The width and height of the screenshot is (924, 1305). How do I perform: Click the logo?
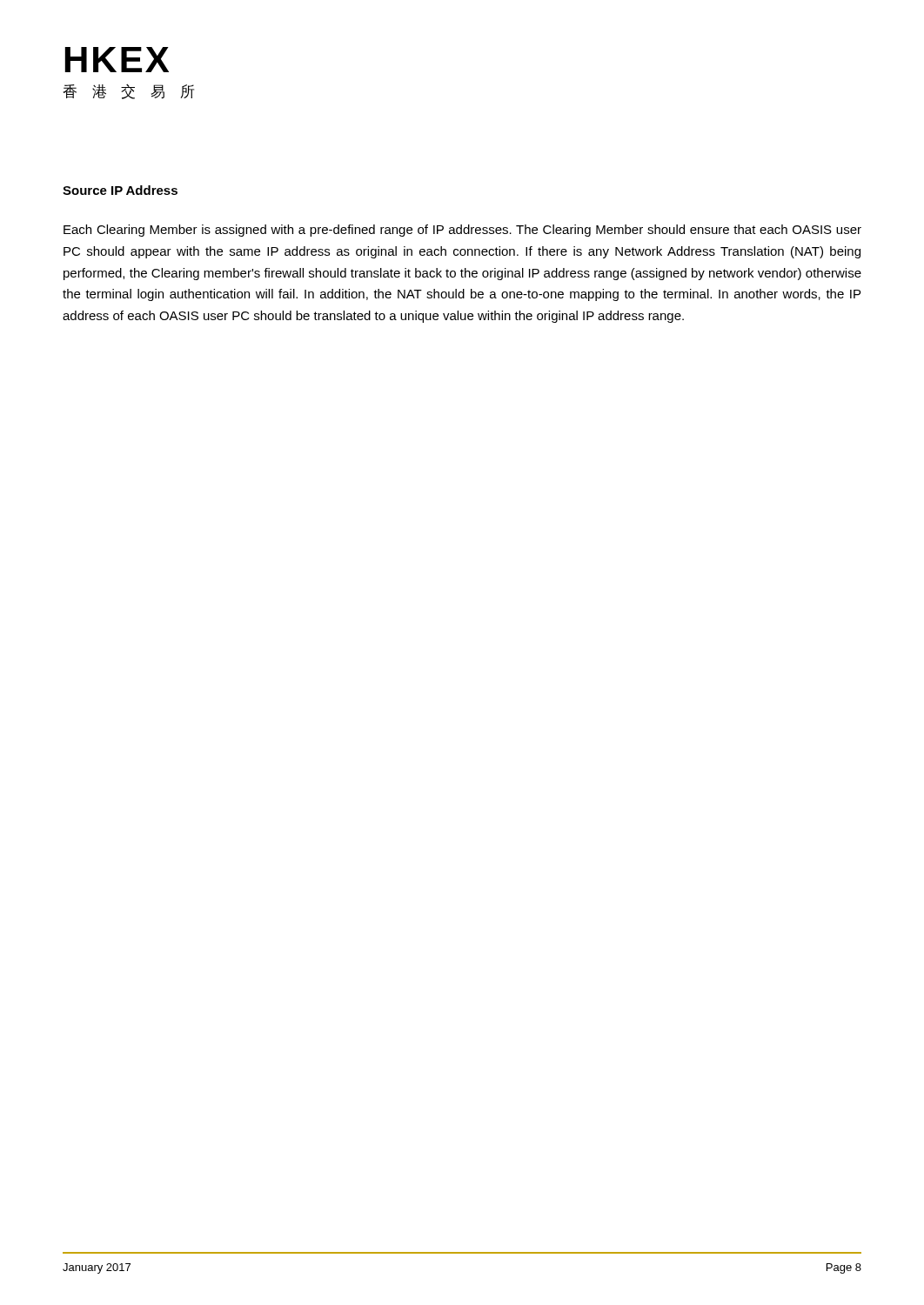131,72
